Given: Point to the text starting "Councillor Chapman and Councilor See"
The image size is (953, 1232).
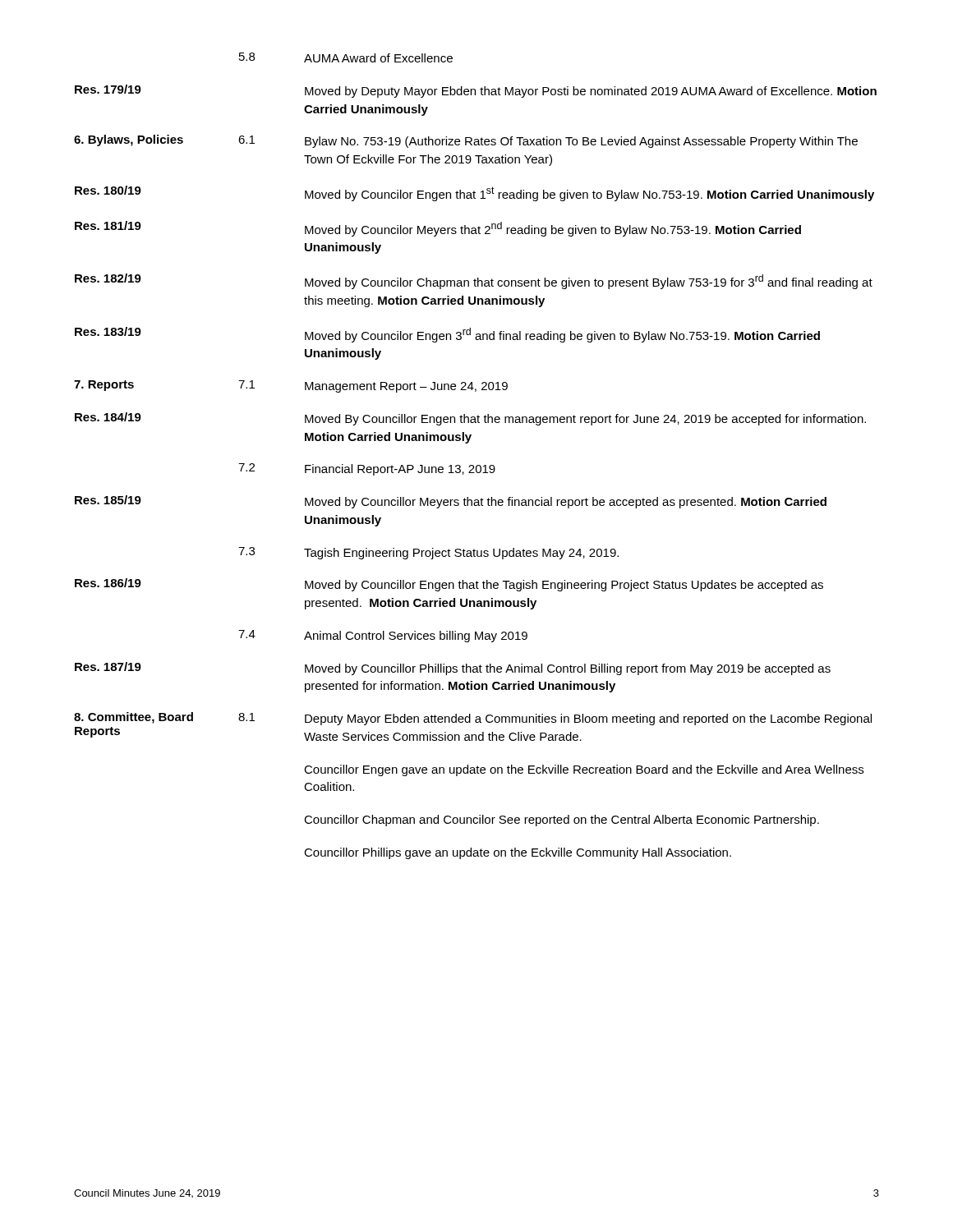Looking at the screenshot, I should [x=562, y=819].
